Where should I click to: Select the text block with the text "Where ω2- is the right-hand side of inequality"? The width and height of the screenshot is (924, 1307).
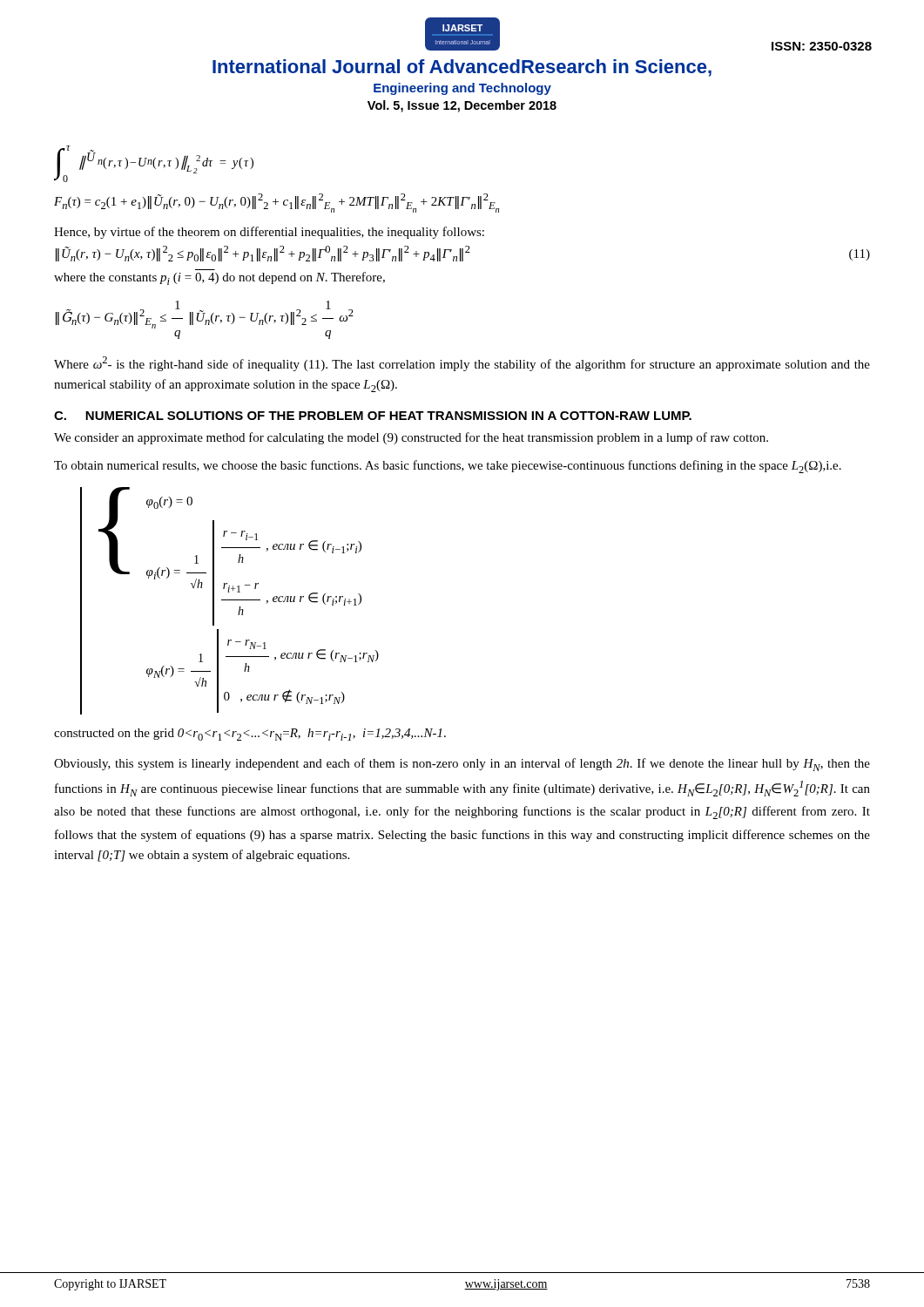(462, 374)
